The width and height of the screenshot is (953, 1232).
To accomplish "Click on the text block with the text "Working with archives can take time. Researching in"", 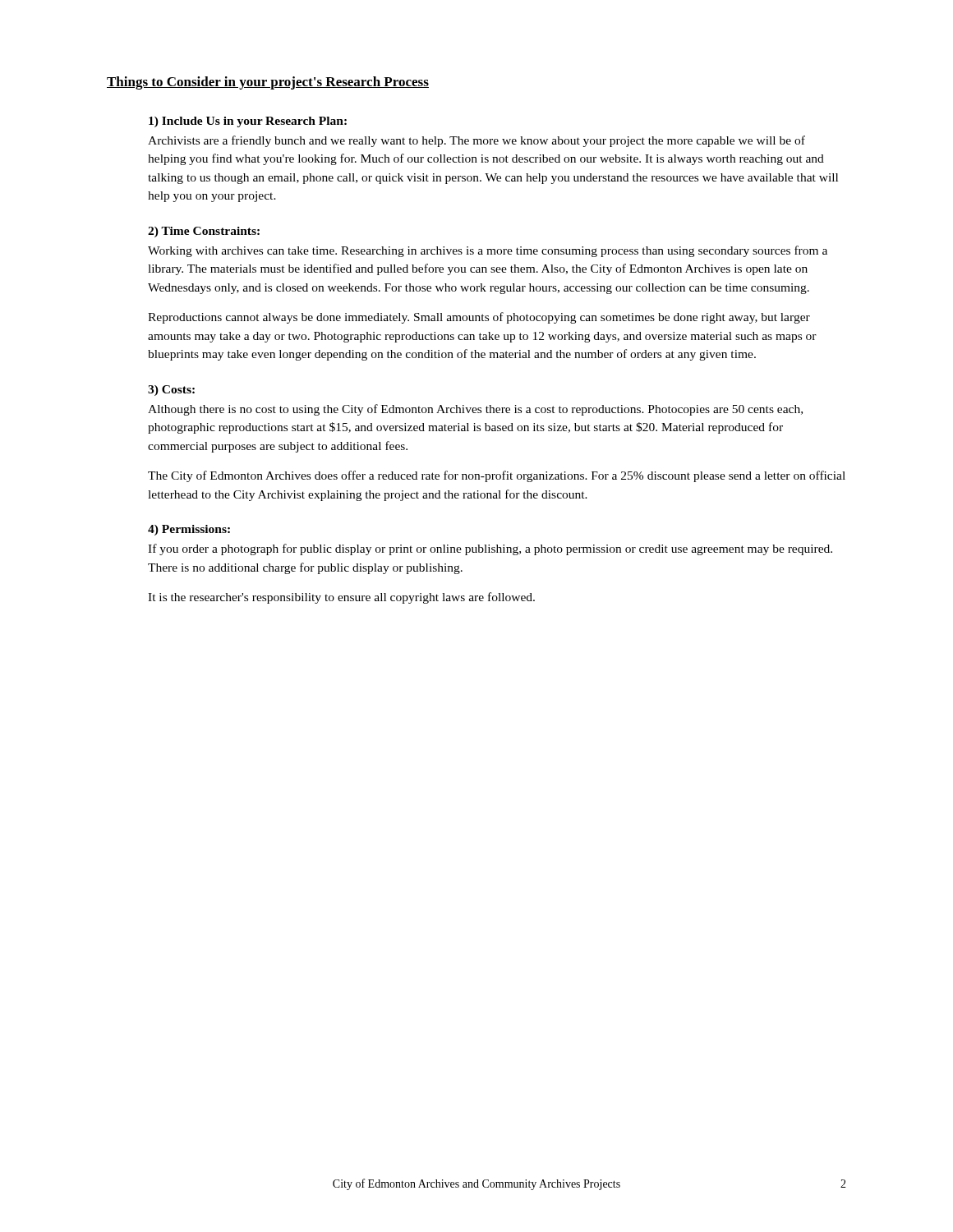I will pos(488,268).
